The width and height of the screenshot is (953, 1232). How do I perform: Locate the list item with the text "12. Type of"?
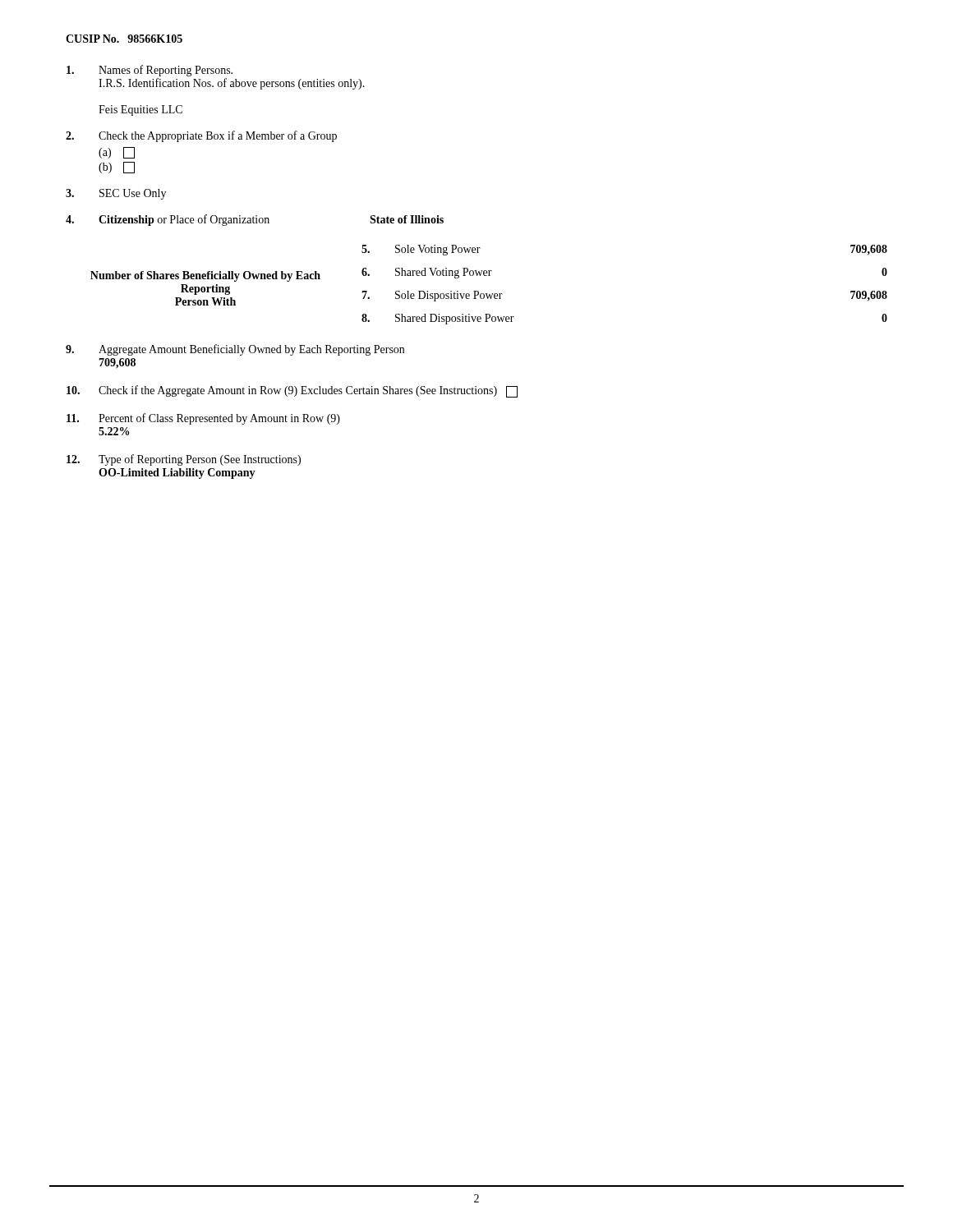pyautogui.click(x=184, y=466)
